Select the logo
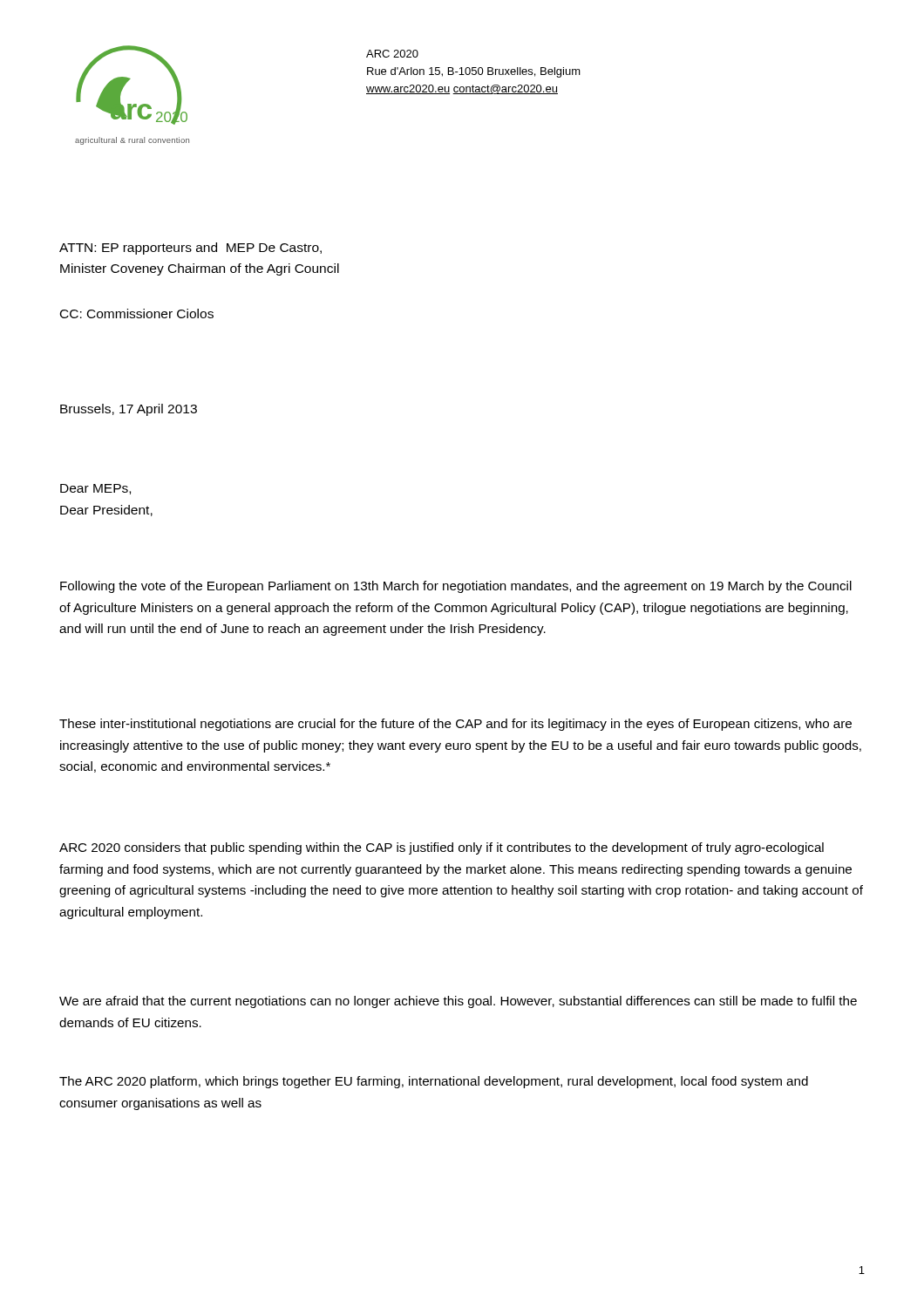 (x=146, y=103)
